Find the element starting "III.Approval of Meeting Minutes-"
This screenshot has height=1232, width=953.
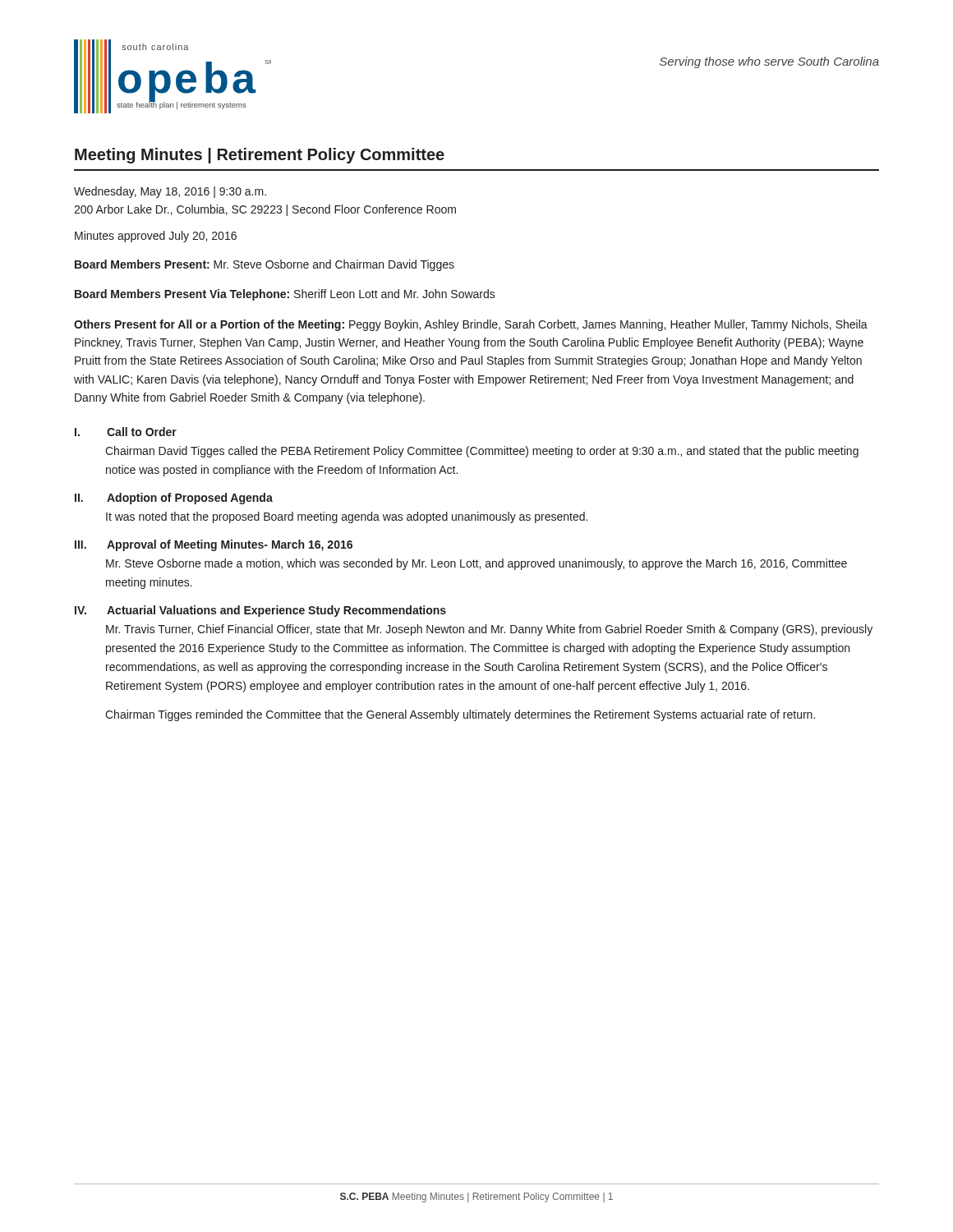213,544
